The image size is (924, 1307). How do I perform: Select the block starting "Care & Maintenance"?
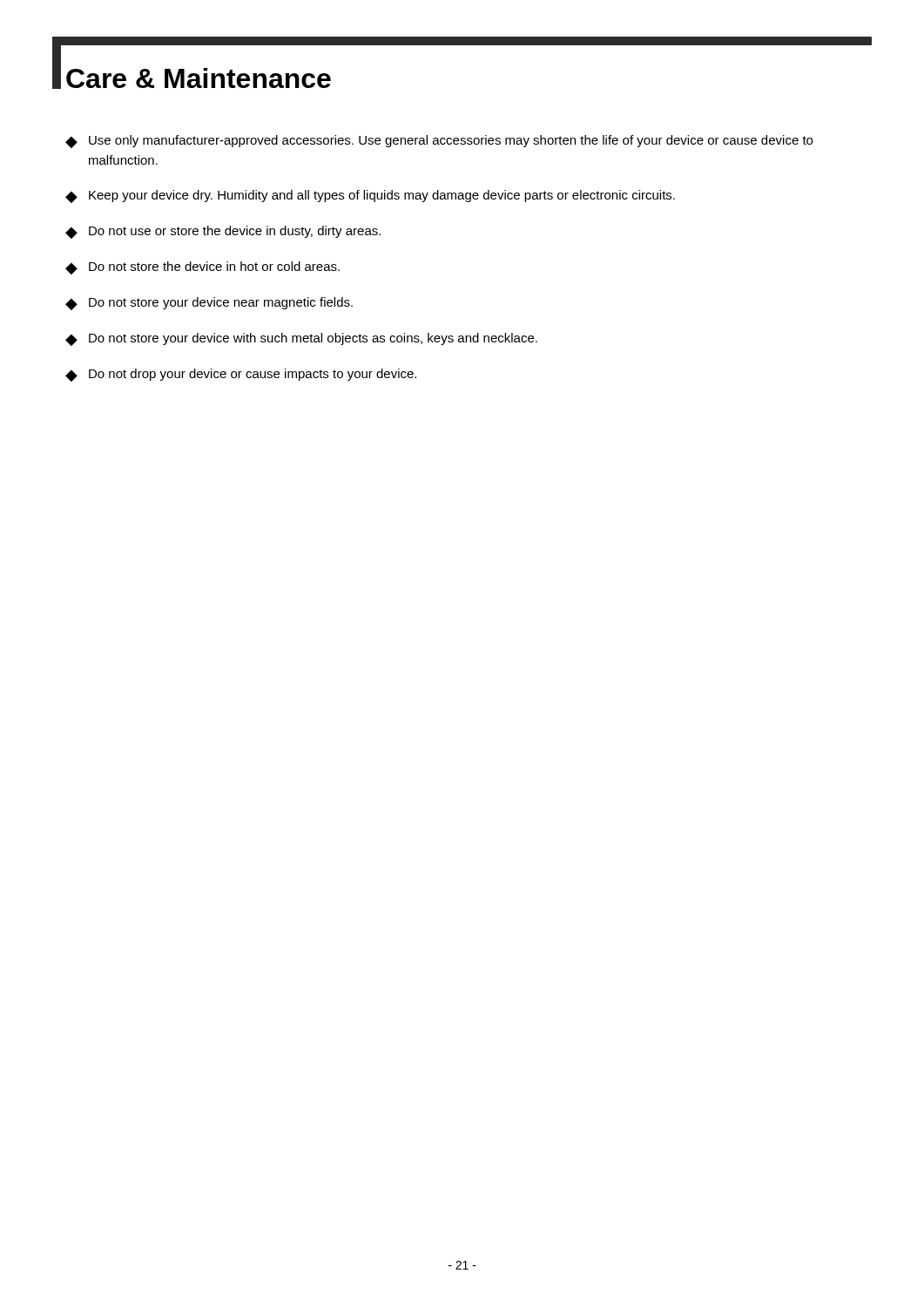click(199, 79)
